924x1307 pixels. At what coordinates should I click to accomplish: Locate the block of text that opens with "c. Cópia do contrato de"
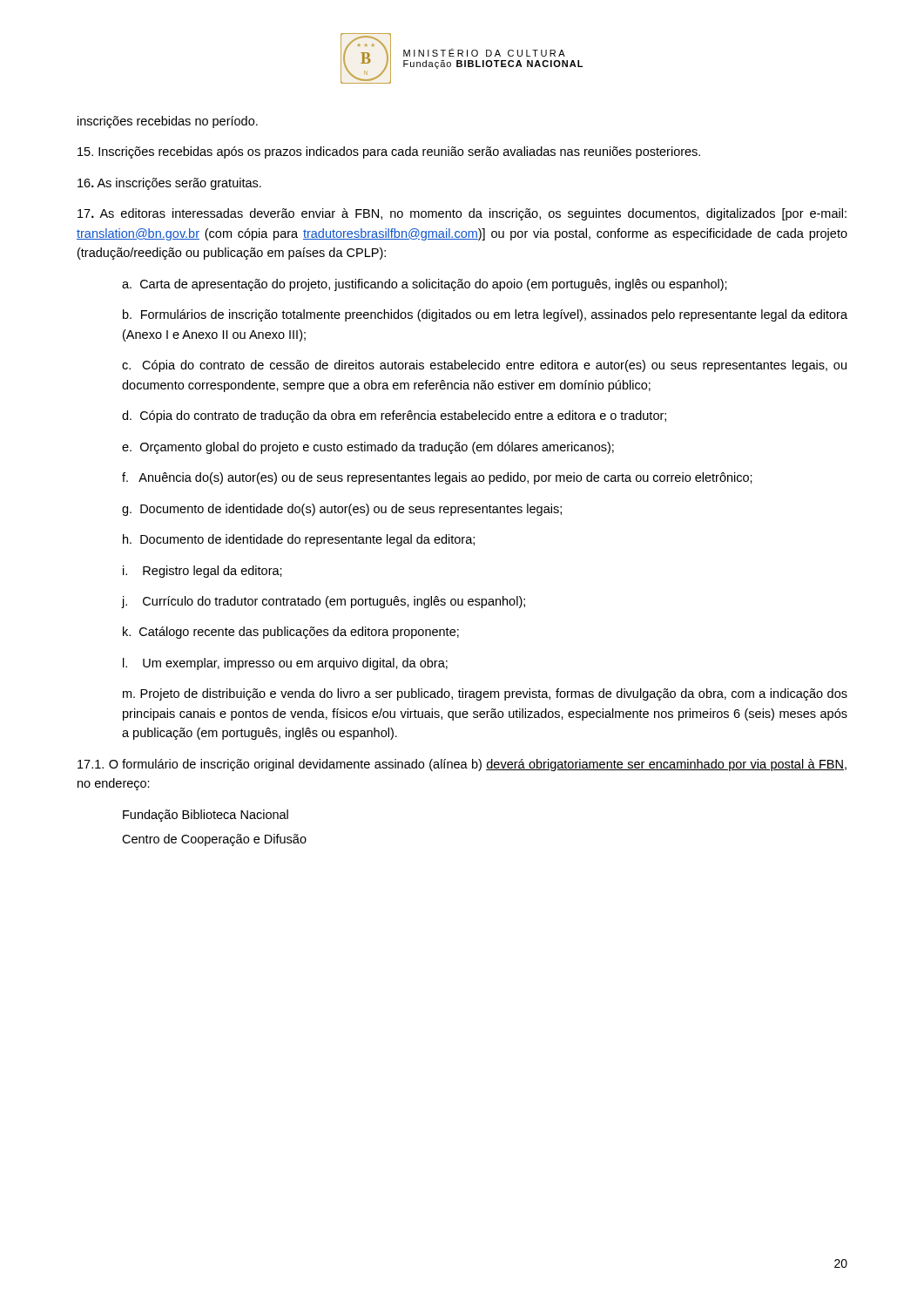[485, 375]
